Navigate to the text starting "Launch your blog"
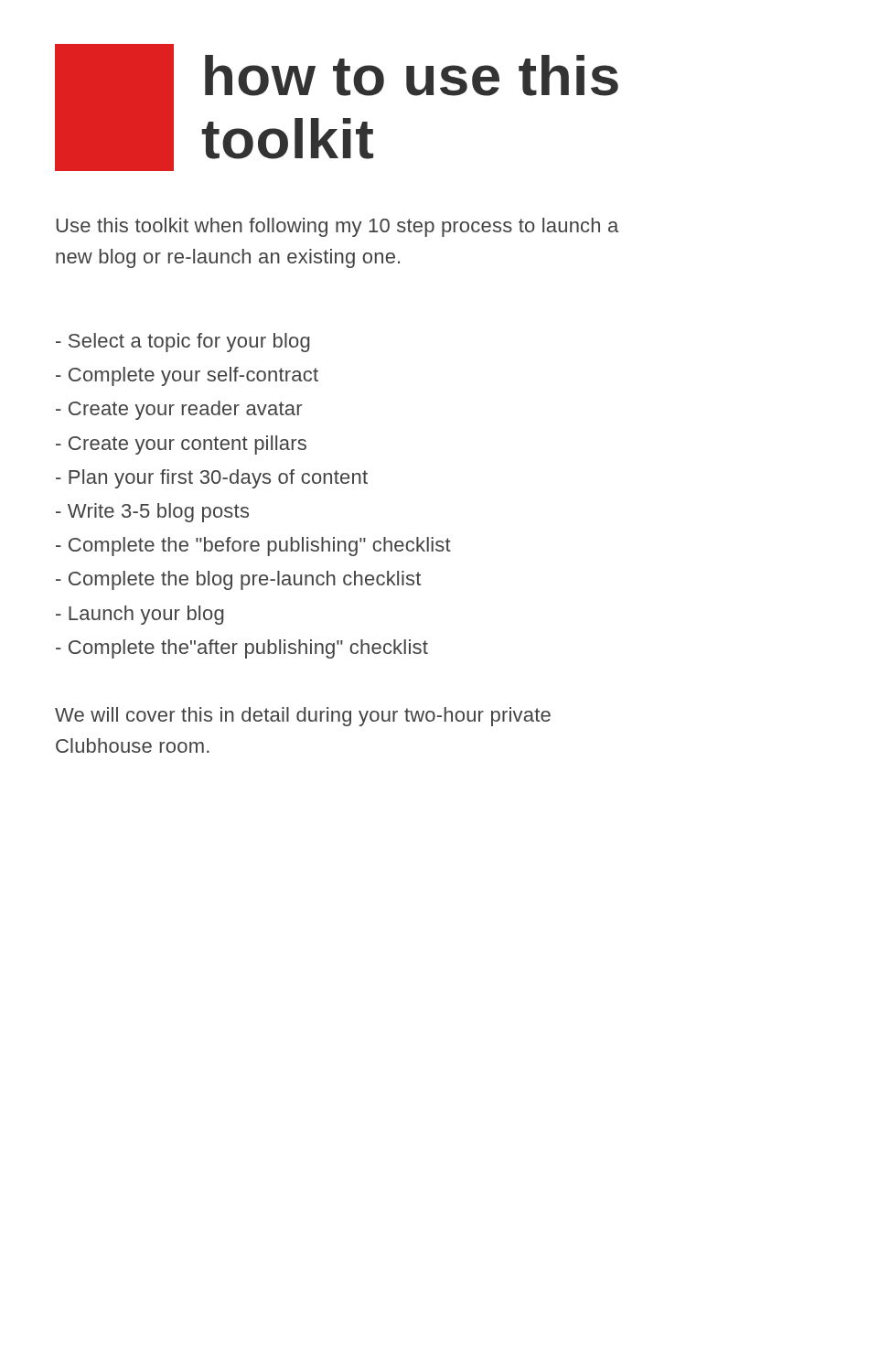879x1372 pixels. coord(140,613)
